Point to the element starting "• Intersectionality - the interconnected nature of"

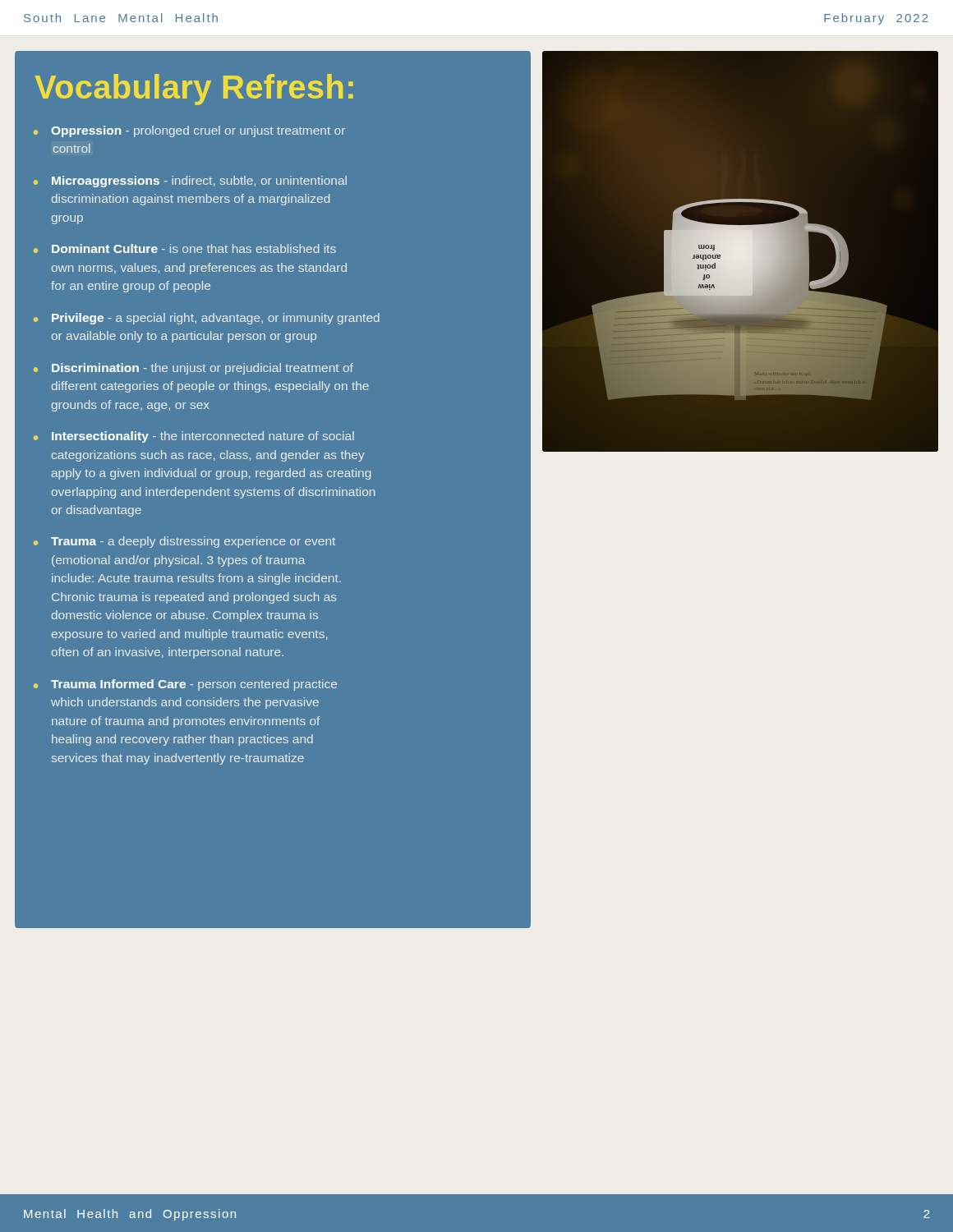click(x=204, y=473)
